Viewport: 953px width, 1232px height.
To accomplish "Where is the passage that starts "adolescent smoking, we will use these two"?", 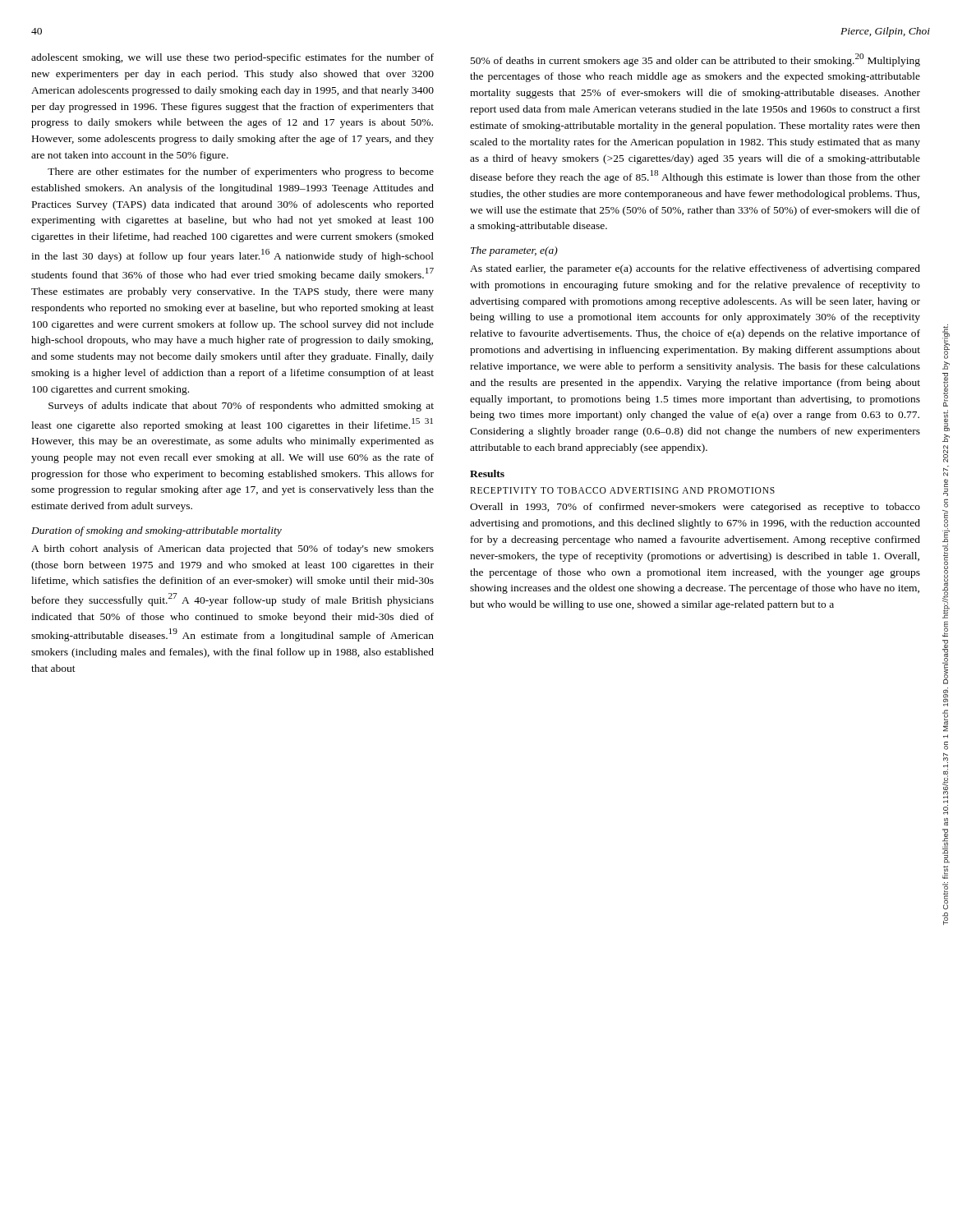I will pos(233,282).
